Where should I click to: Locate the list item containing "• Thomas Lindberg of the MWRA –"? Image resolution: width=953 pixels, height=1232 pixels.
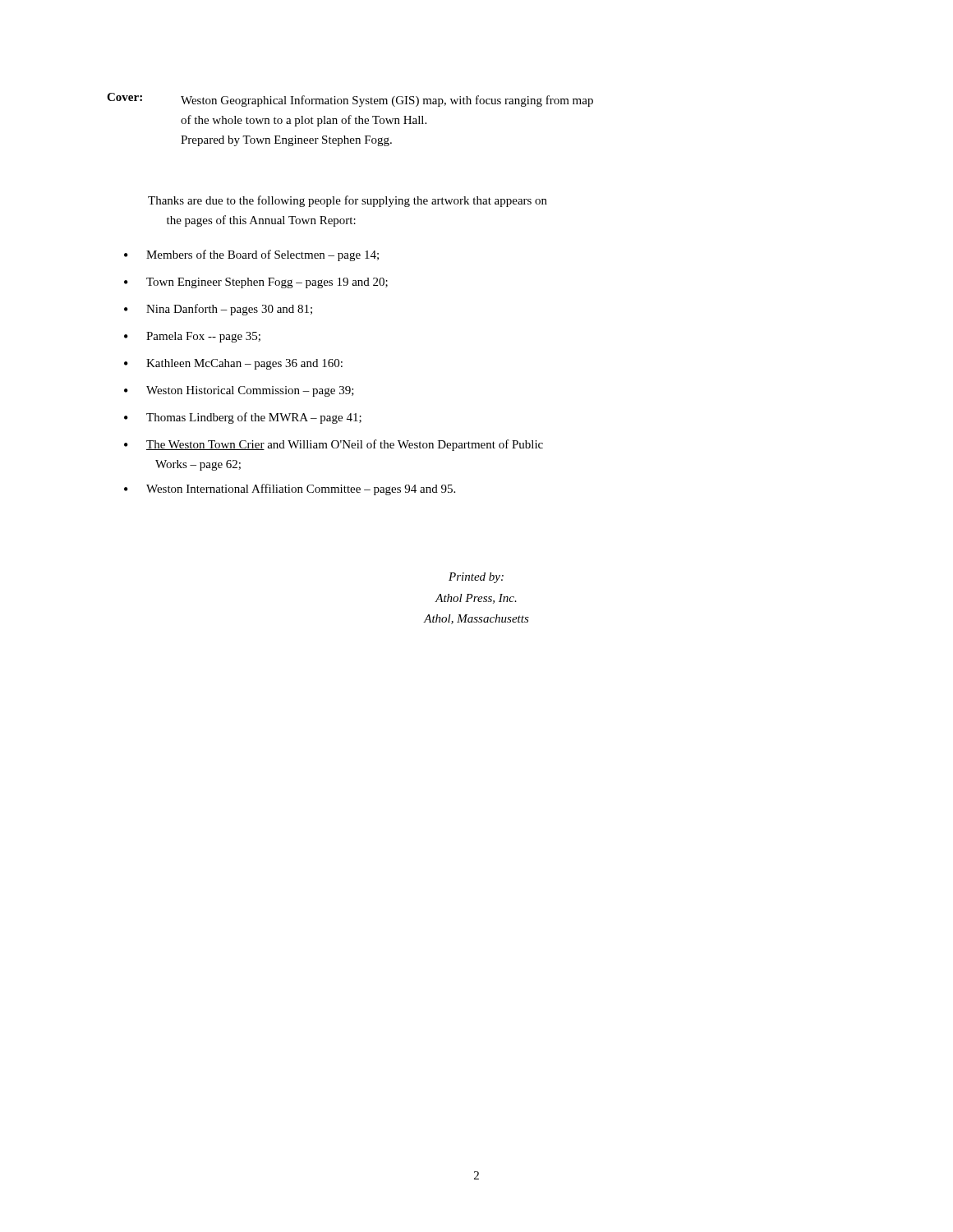(x=243, y=418)
